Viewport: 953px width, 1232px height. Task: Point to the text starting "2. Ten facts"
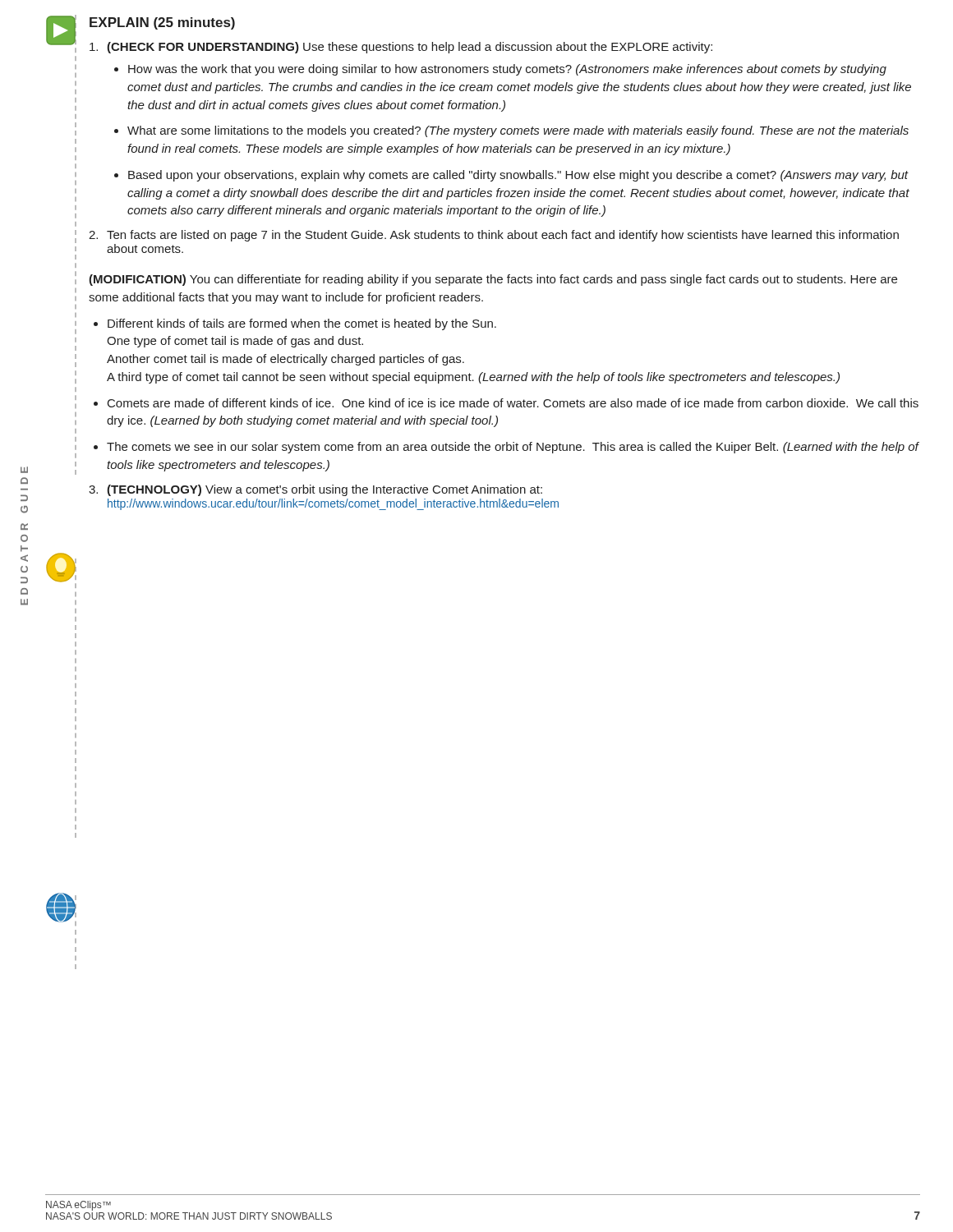[x=504, y=241]
